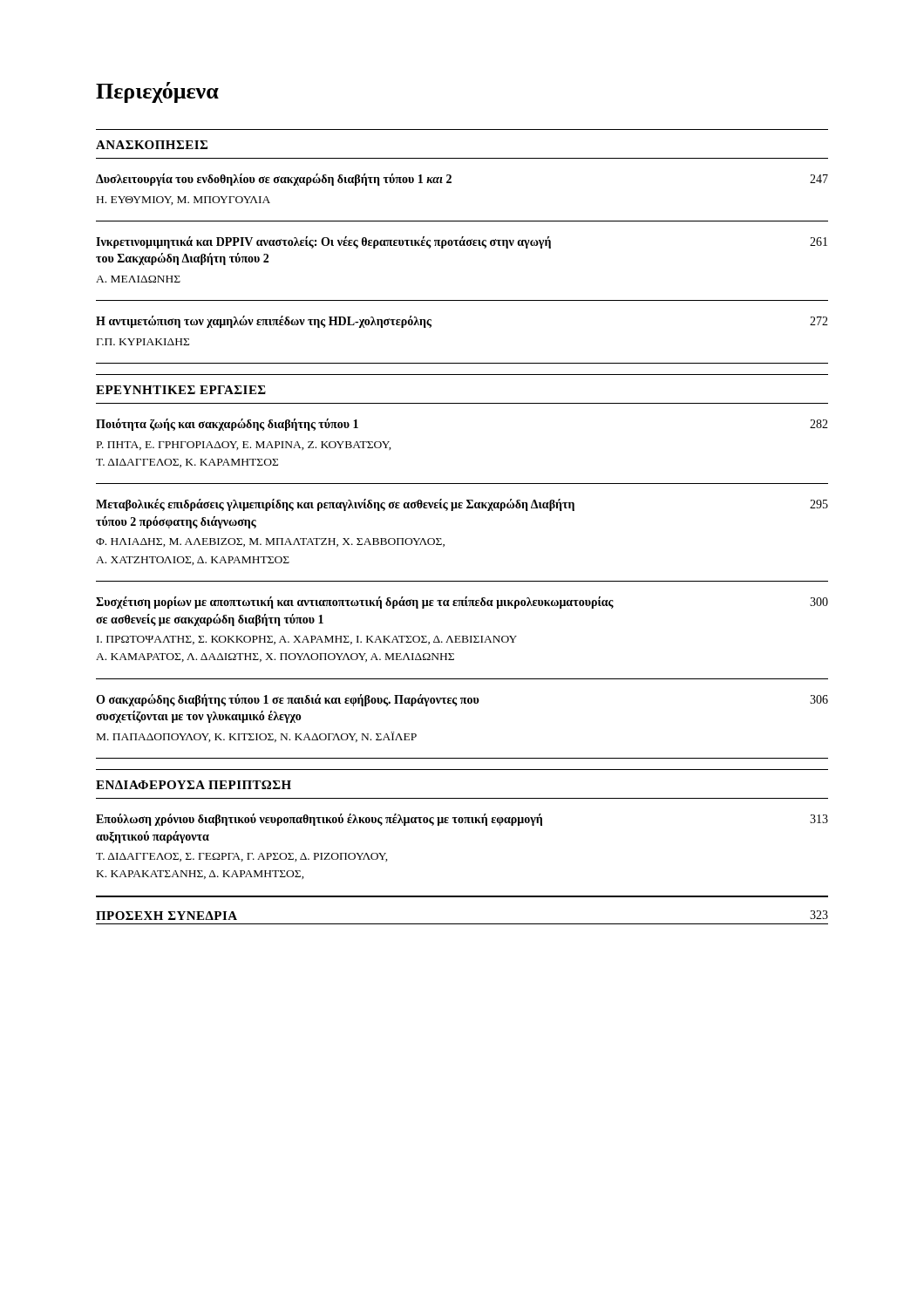Select the text starting "Επούλωση χρόνιου διαβητικού νευροπαθητικού έλκους πέλματος με τοπική"
Image resolution: width=924 pixels, height=1308 pixels.
(462, 820)
